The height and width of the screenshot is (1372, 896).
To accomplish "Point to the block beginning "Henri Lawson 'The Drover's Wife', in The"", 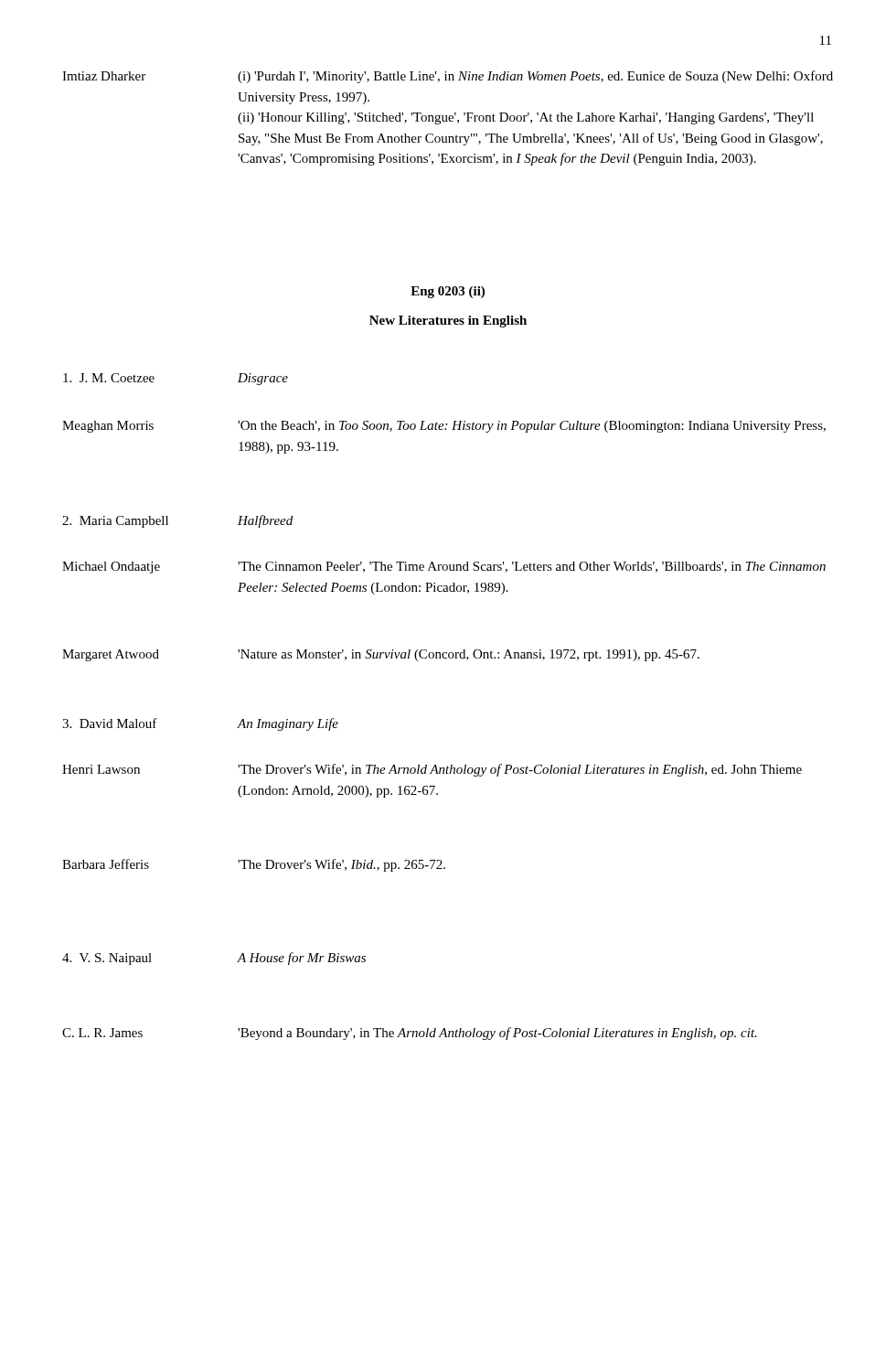I will (x=448, y=780).
